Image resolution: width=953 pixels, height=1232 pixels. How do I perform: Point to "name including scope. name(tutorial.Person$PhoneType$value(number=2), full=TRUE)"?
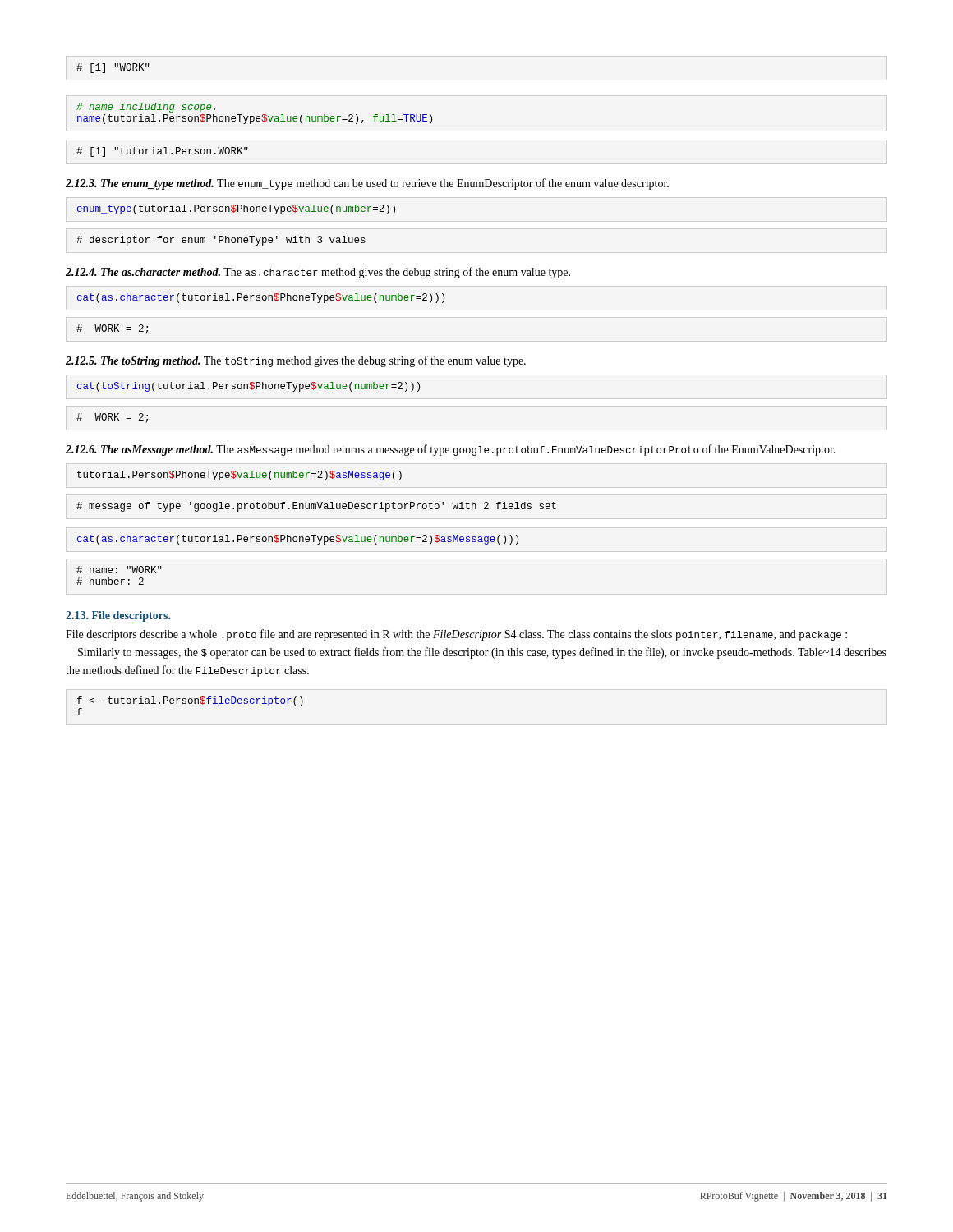(x=146, y=108)
